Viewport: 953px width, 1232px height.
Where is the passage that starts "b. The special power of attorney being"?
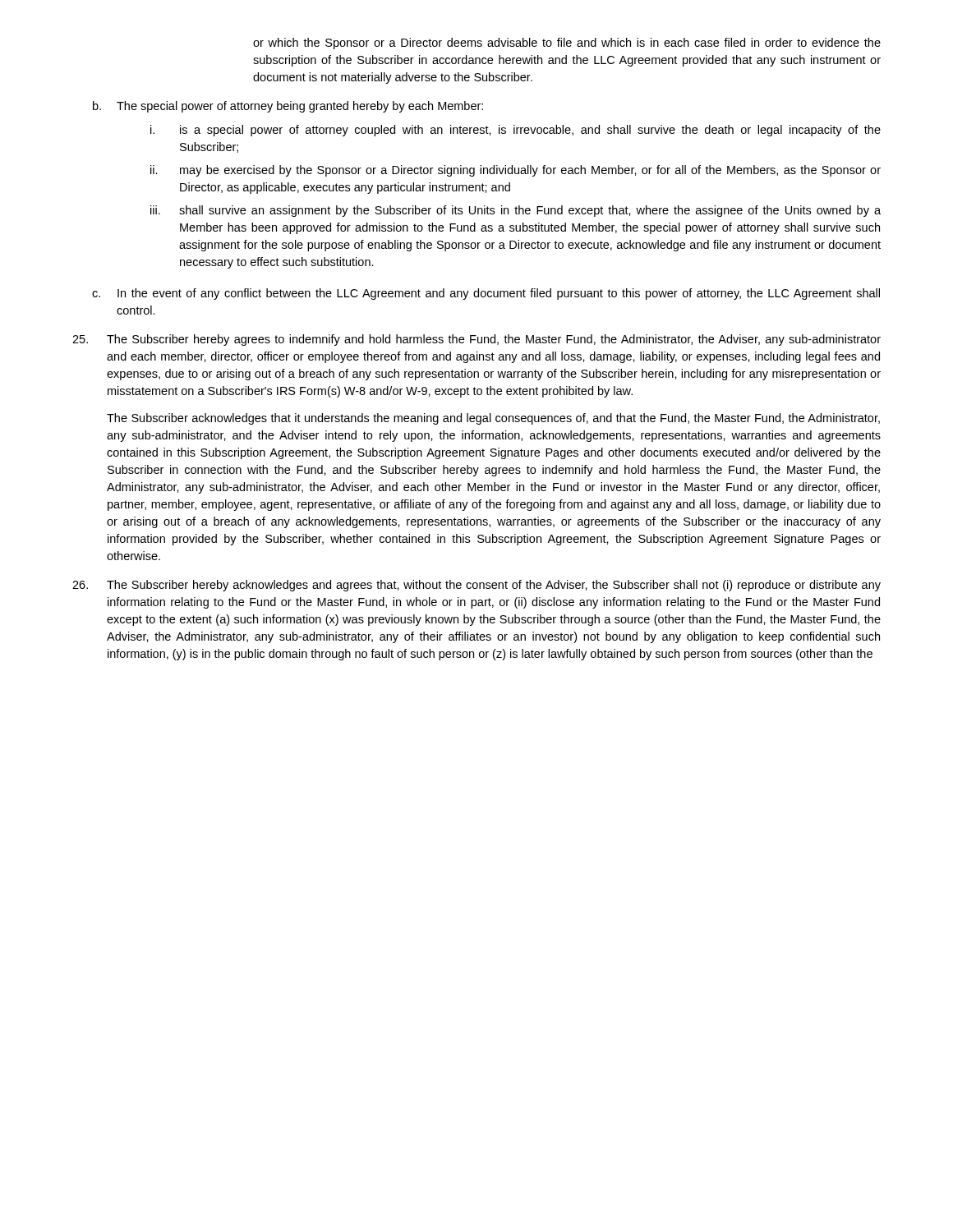476,187
